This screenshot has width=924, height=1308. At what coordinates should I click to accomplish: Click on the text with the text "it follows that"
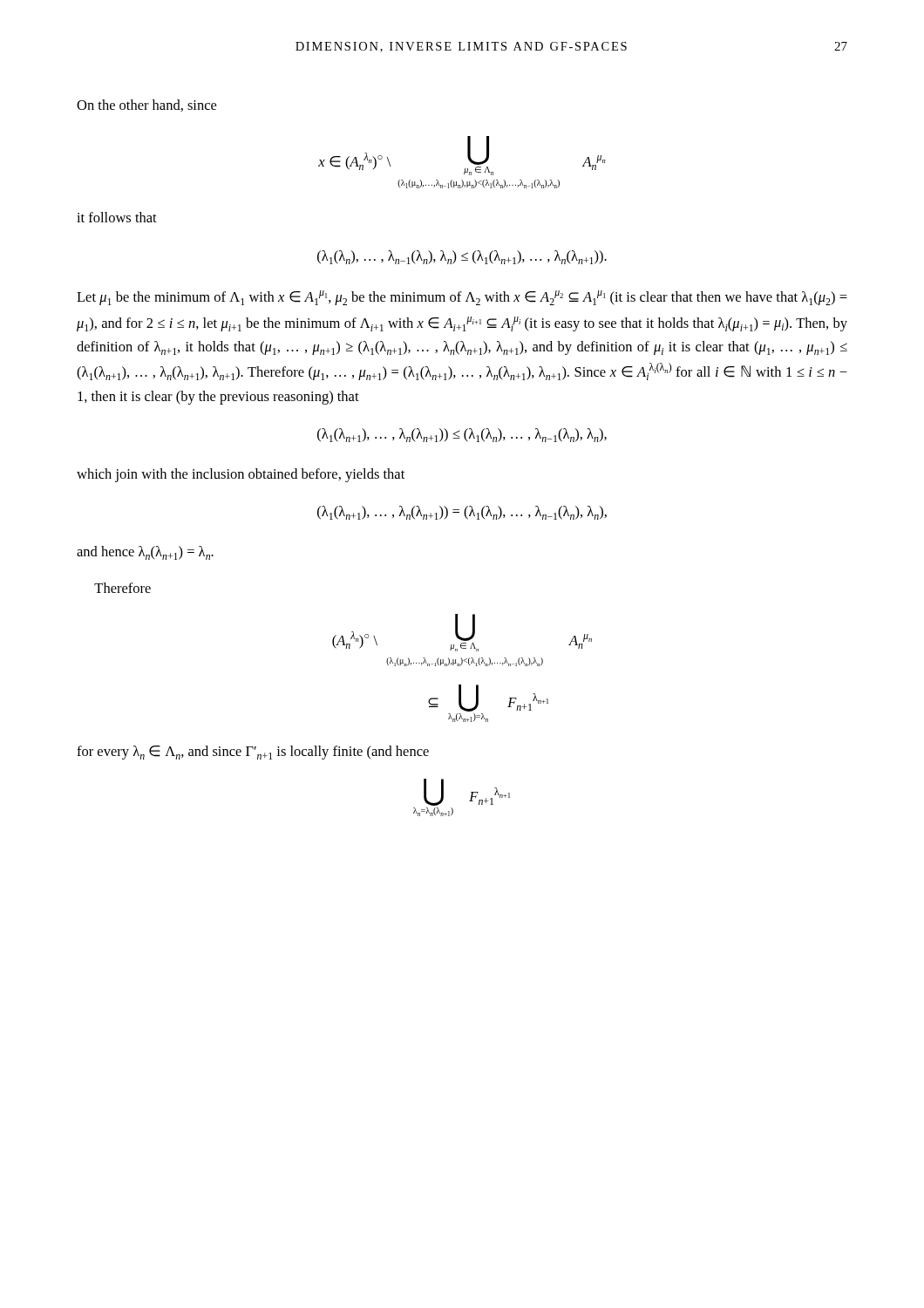tap(117, 218)
